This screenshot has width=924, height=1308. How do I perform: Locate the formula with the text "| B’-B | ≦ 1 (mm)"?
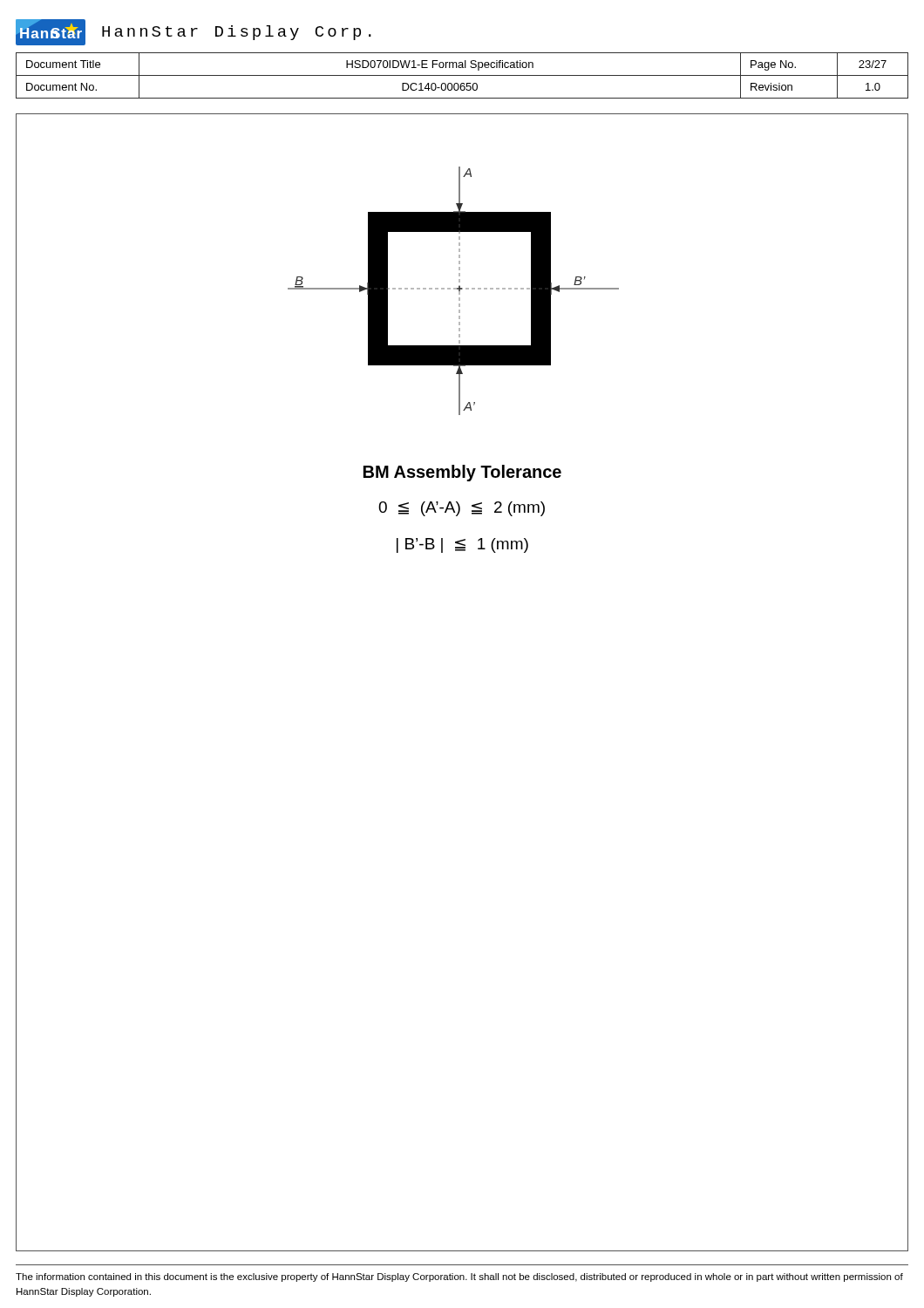[462, 544]
